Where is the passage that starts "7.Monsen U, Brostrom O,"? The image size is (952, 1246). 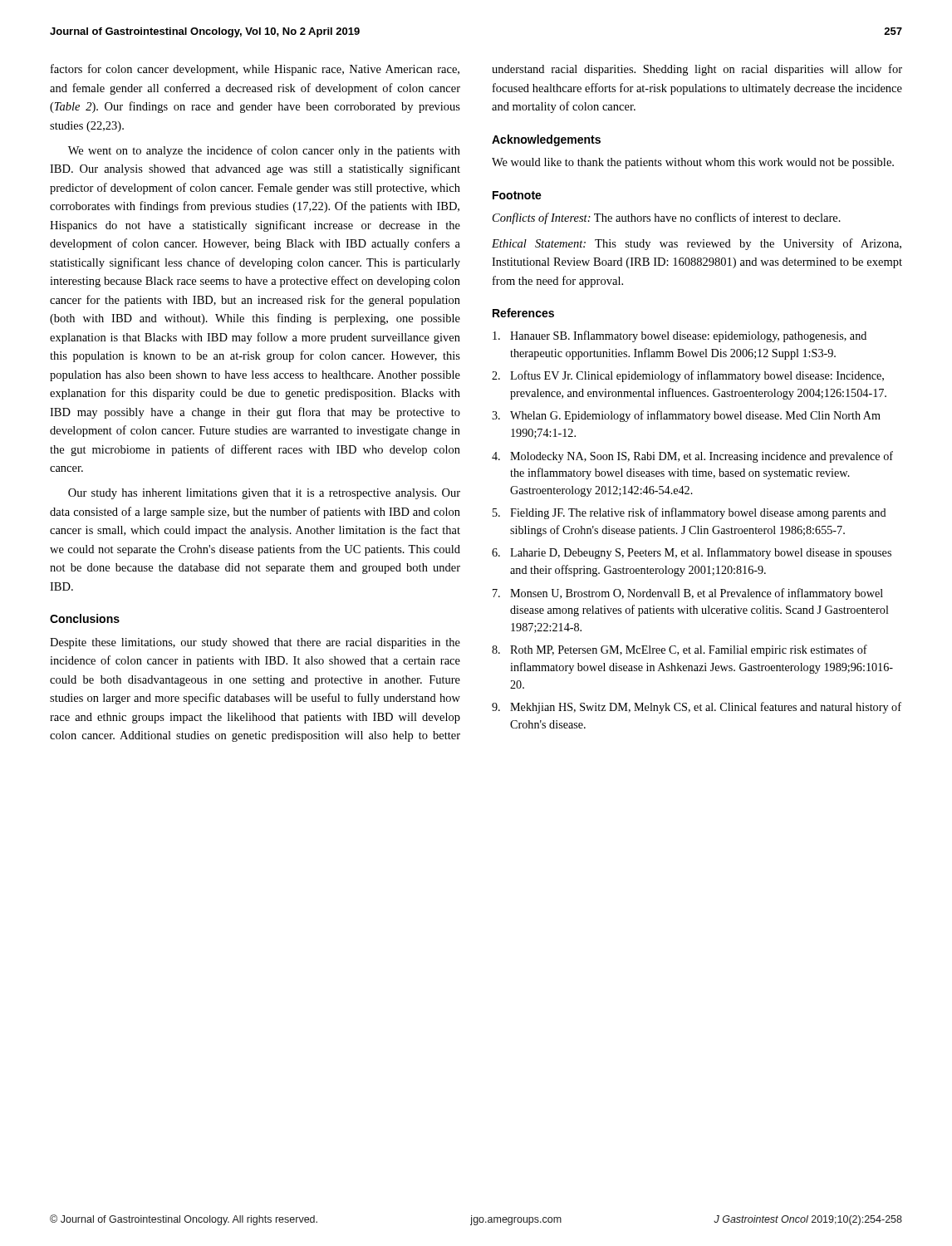697,610
